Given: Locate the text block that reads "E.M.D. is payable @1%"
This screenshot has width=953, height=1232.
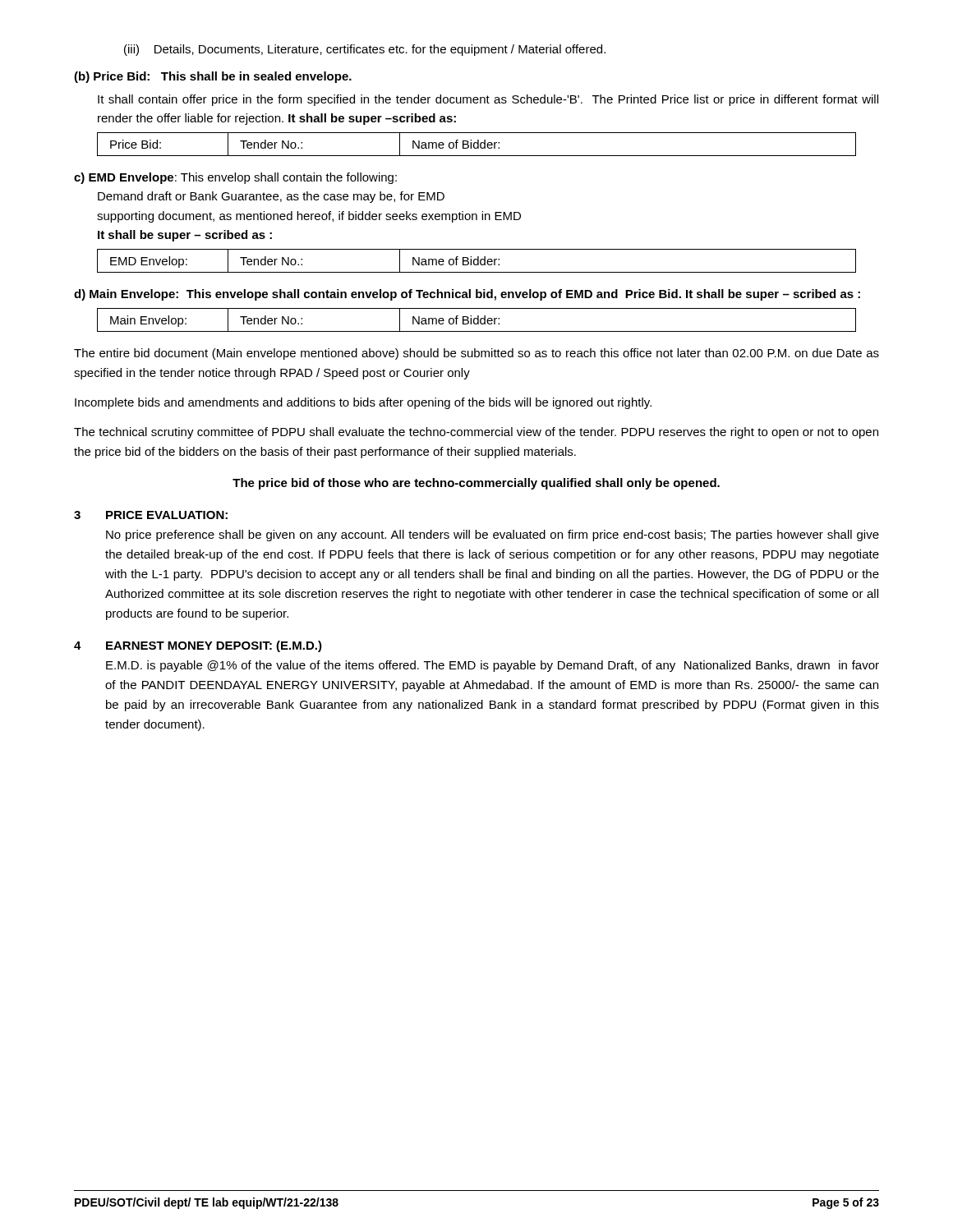Looking at the screenshot, I should pyautogui.click(x=492, y=695).
